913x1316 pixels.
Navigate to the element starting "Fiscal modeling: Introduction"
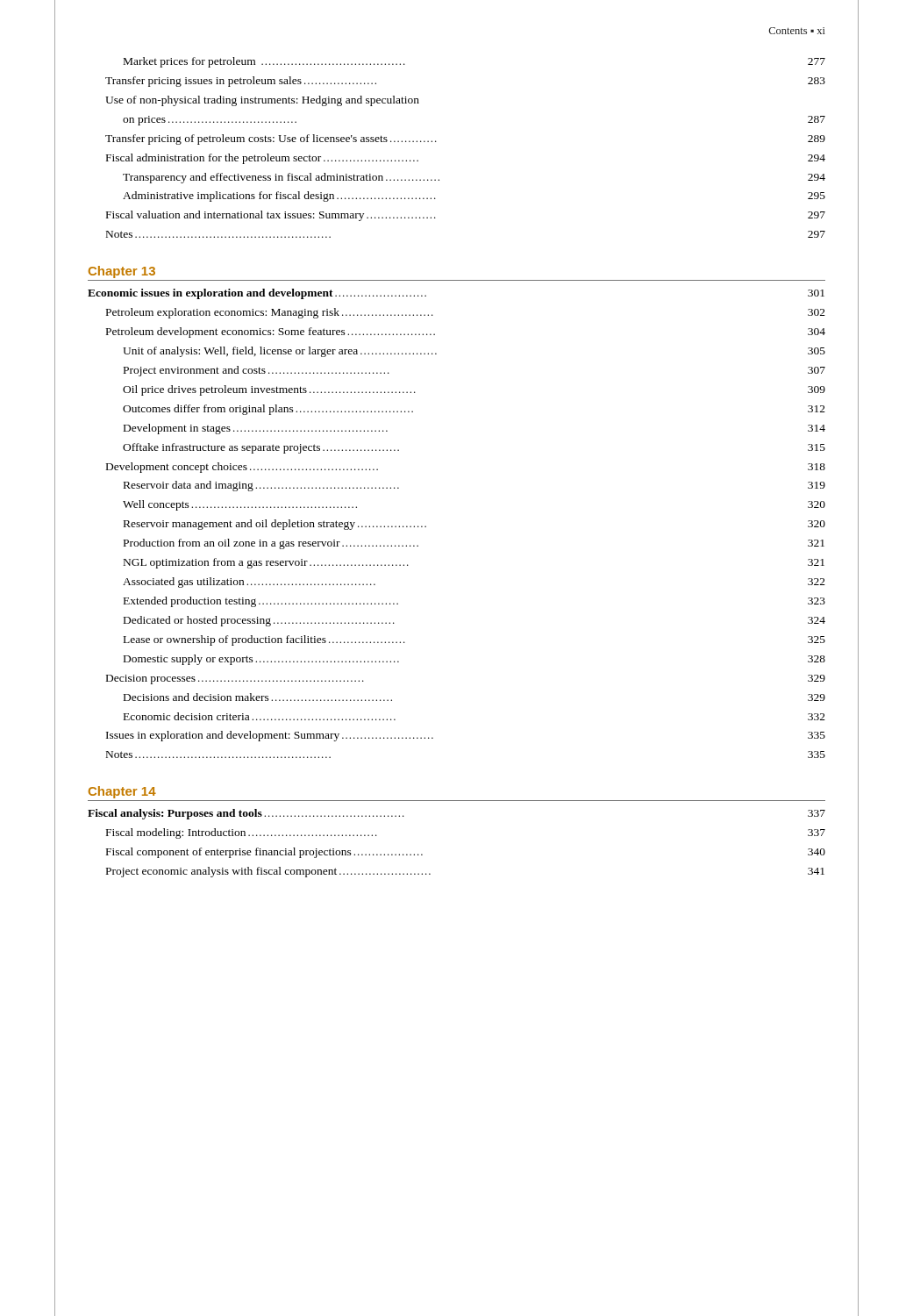point(179,833)
